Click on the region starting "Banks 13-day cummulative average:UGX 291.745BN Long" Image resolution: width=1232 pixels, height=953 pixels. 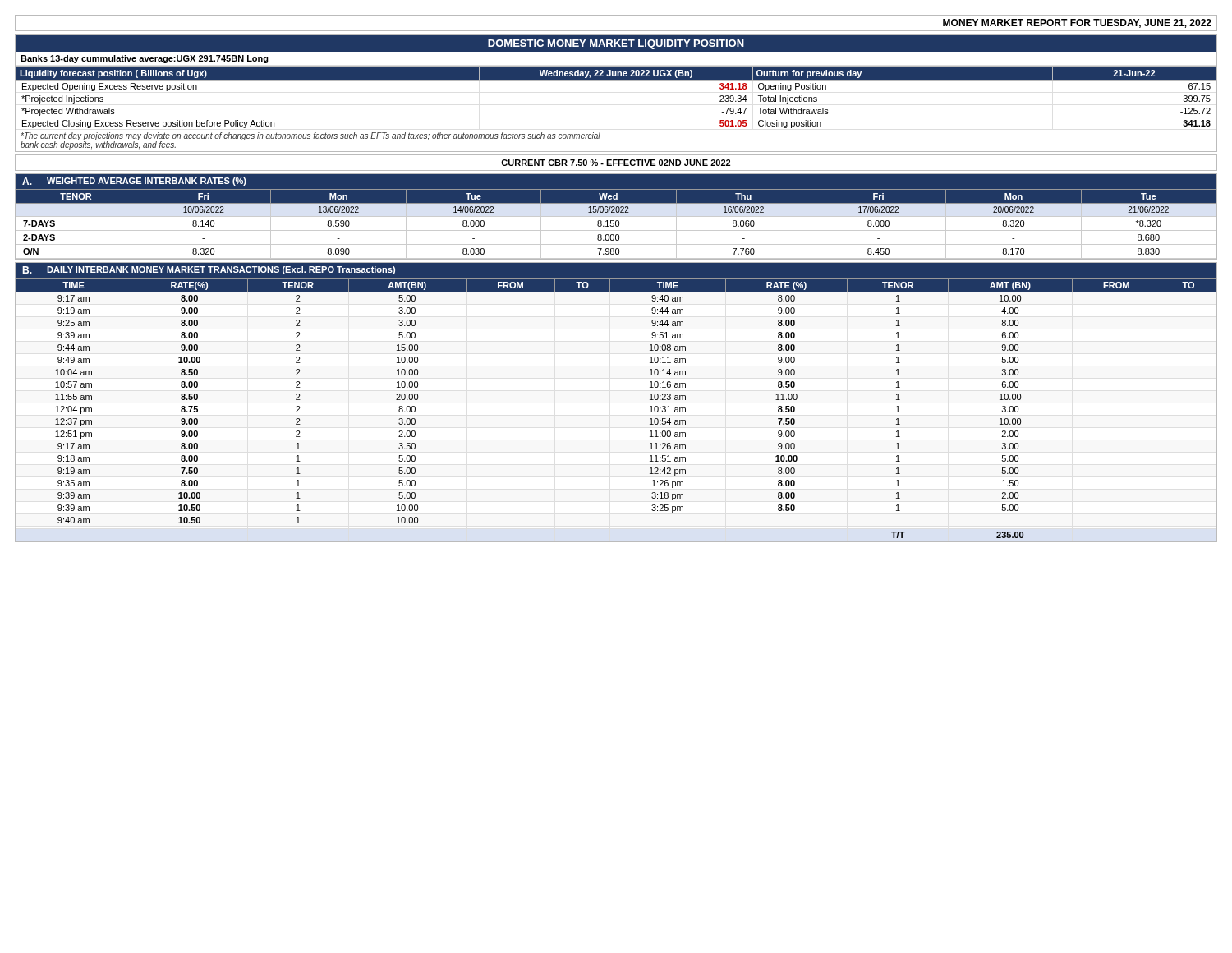[145, 58]
